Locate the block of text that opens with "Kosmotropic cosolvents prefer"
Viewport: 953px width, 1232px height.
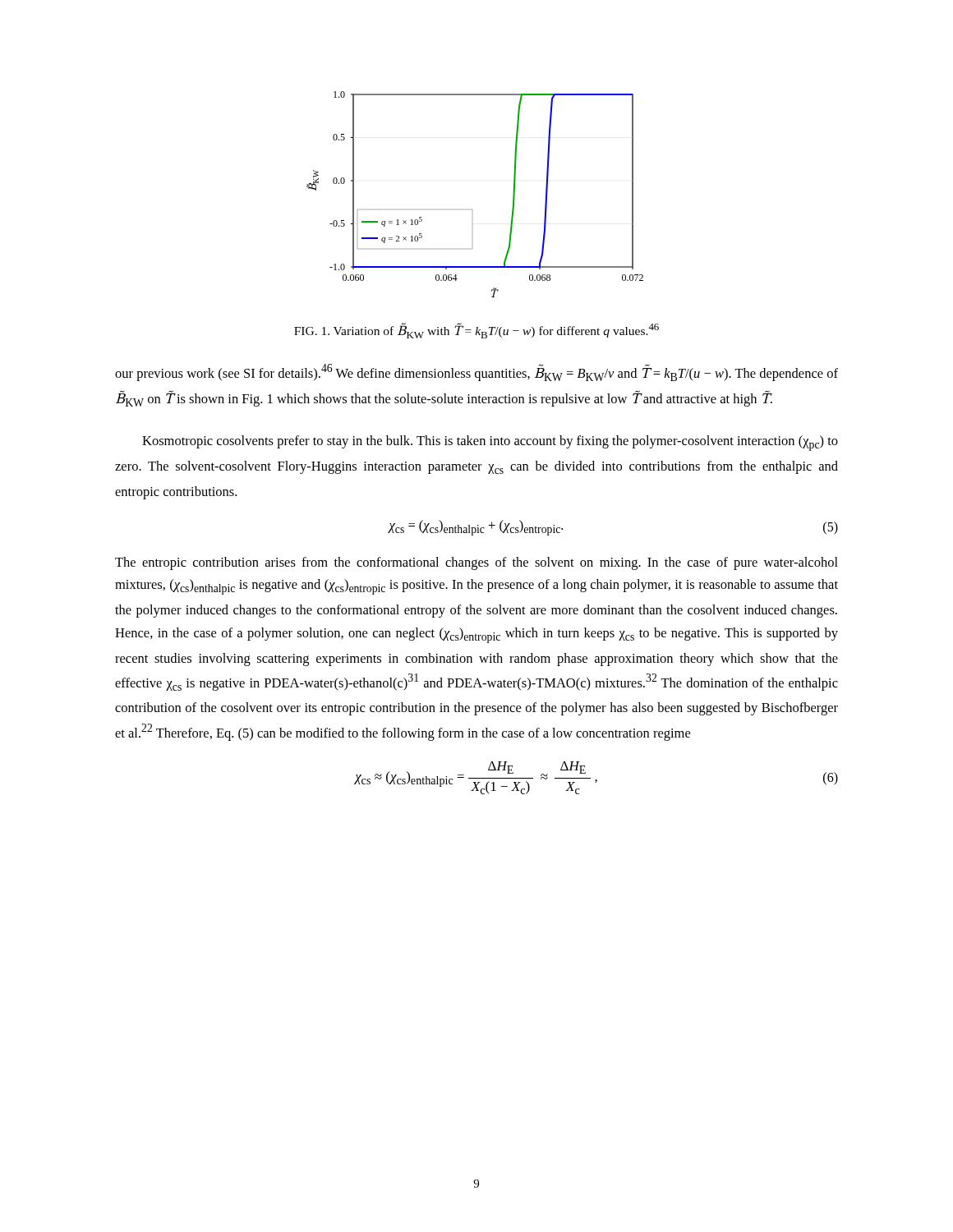tap(476, 466)
